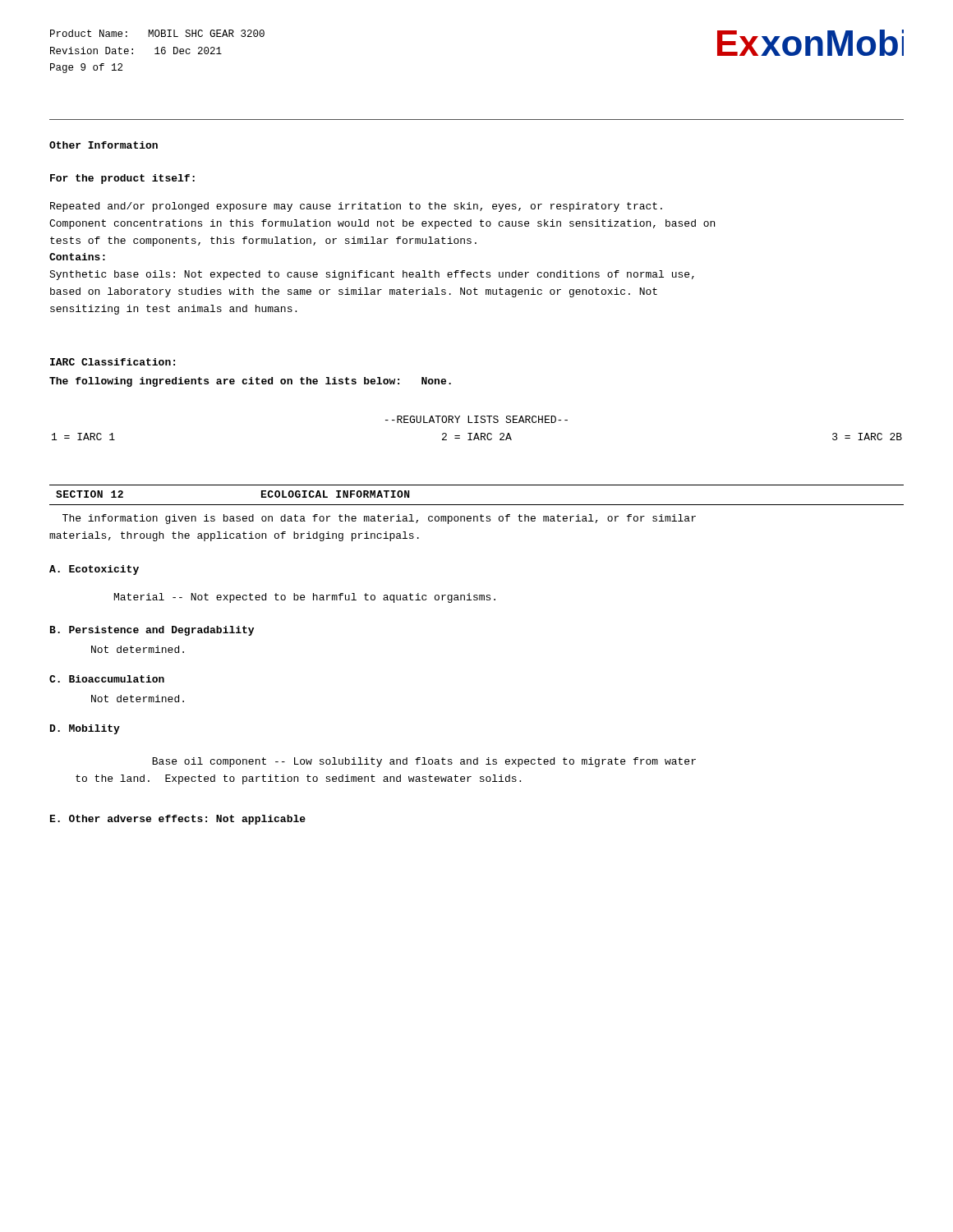
Task: Navigate to the block starting "C. Bioaccumulation"
Action: point(107,680)
